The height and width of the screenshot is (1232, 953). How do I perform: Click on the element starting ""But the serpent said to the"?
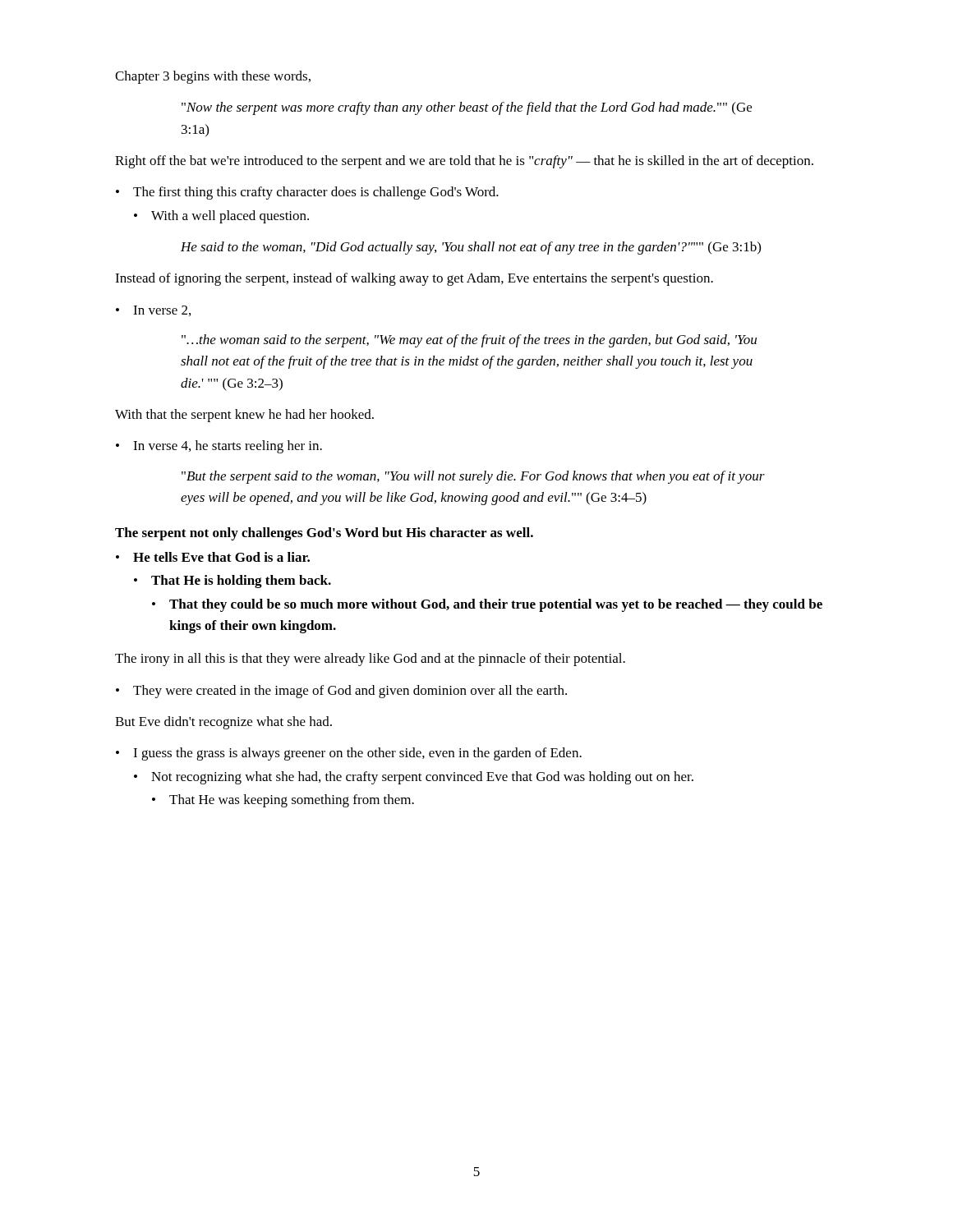473,487
